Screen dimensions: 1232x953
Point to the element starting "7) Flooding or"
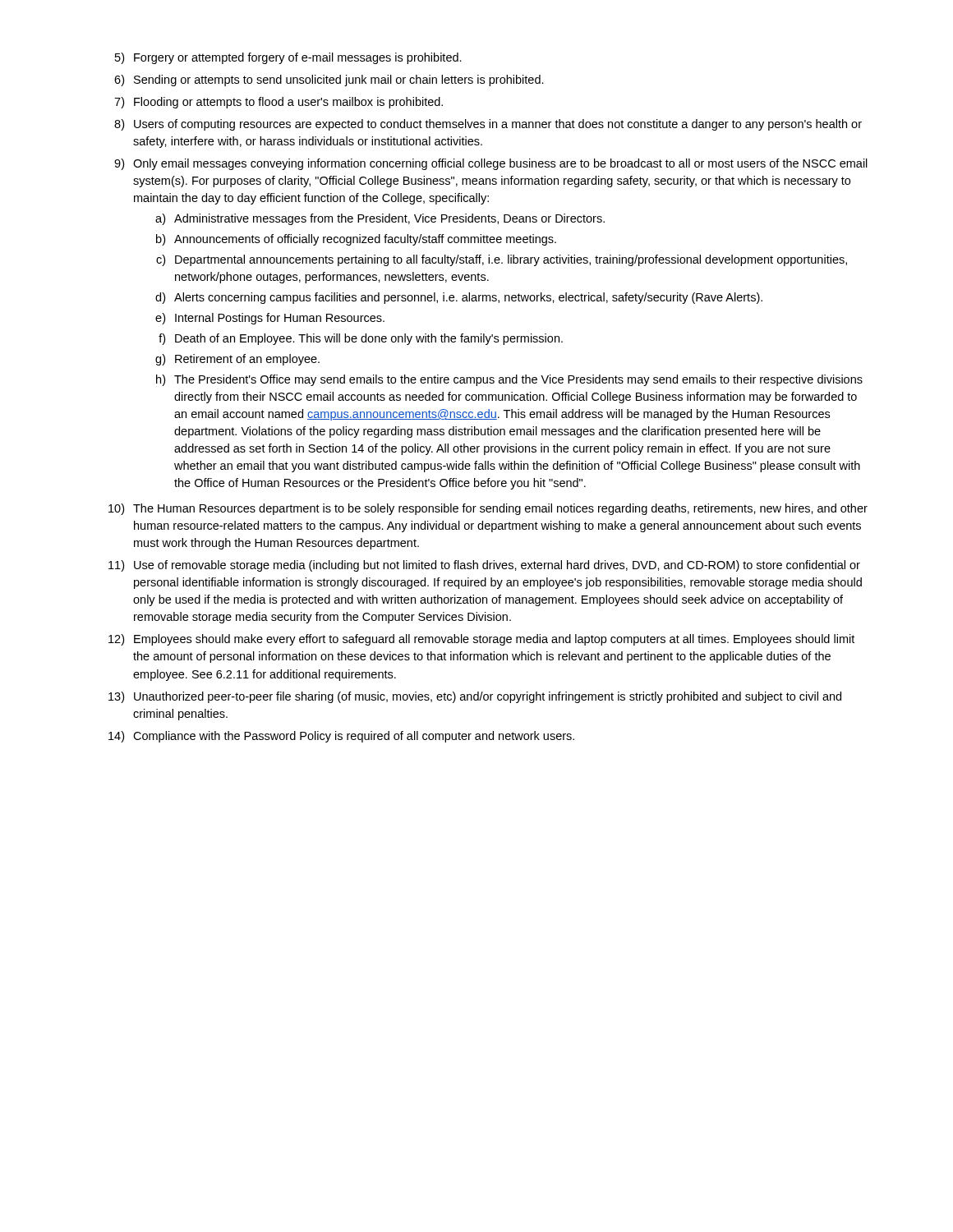pyautogui.click(x=279, y=103)
